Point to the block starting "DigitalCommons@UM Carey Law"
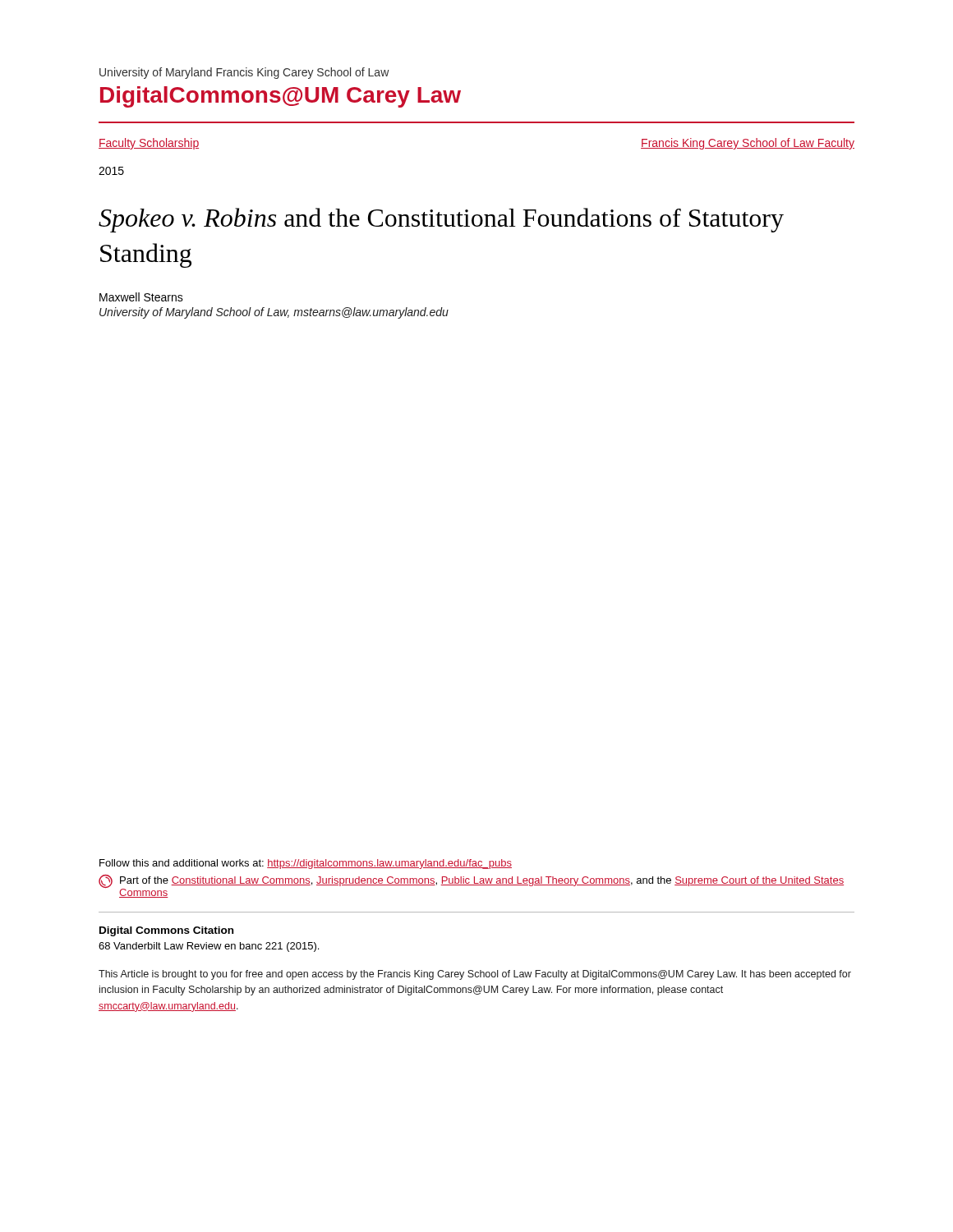Screen dimensions: 1232x953 coord(280,95)
